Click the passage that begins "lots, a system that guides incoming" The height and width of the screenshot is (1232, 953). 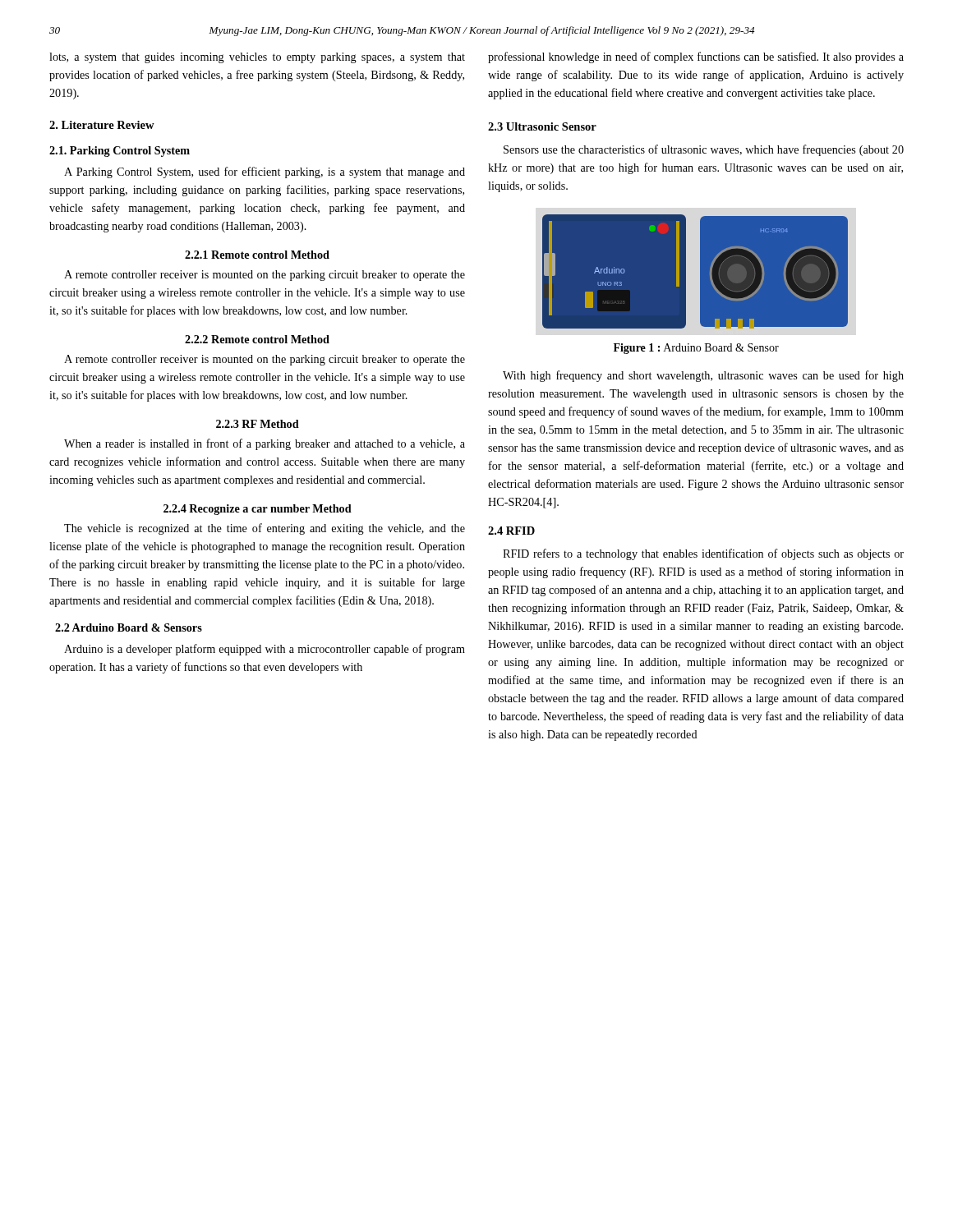[257, 75]
